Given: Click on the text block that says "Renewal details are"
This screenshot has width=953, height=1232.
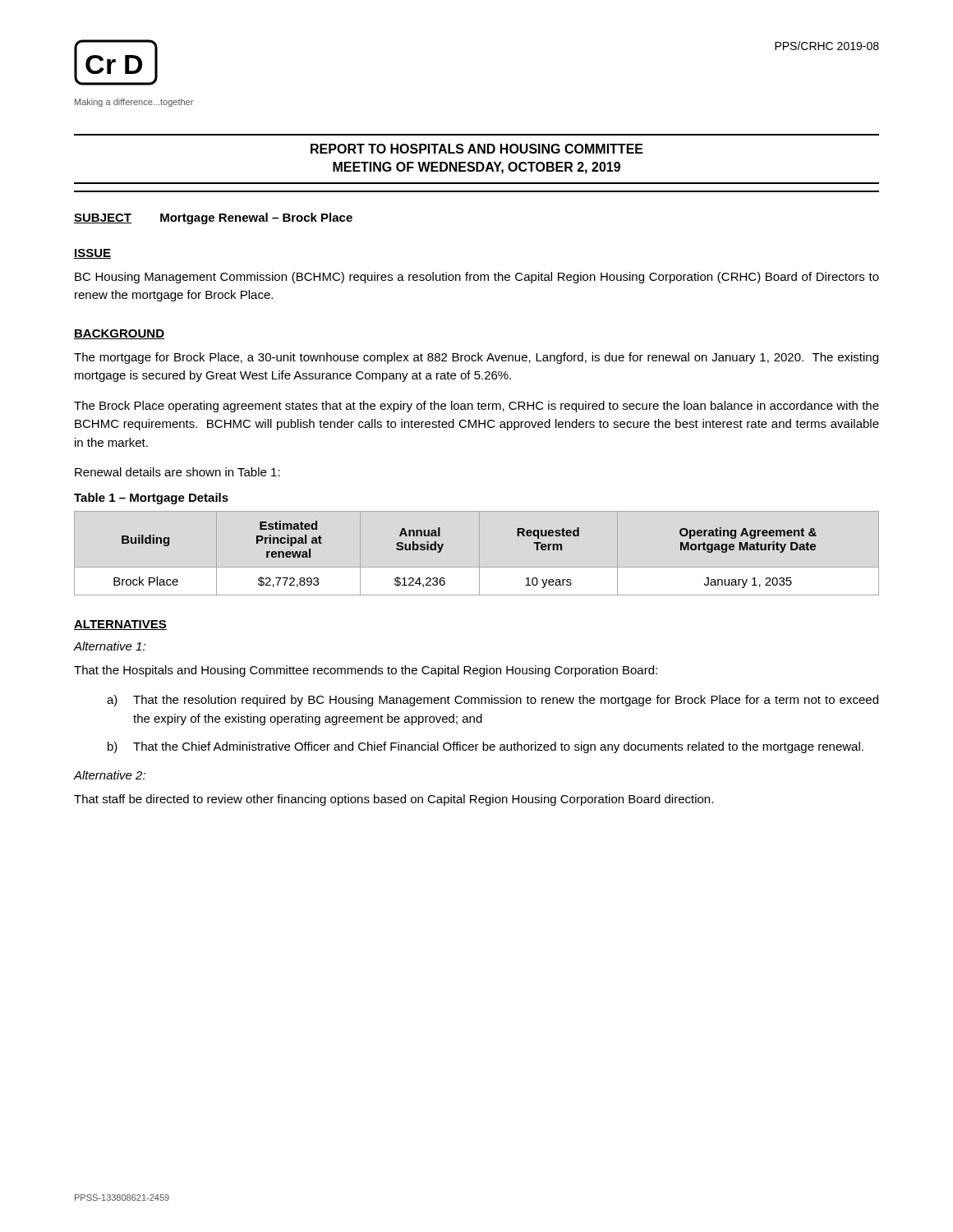Looking at the screenshot, I should click(x=177, y=472).
